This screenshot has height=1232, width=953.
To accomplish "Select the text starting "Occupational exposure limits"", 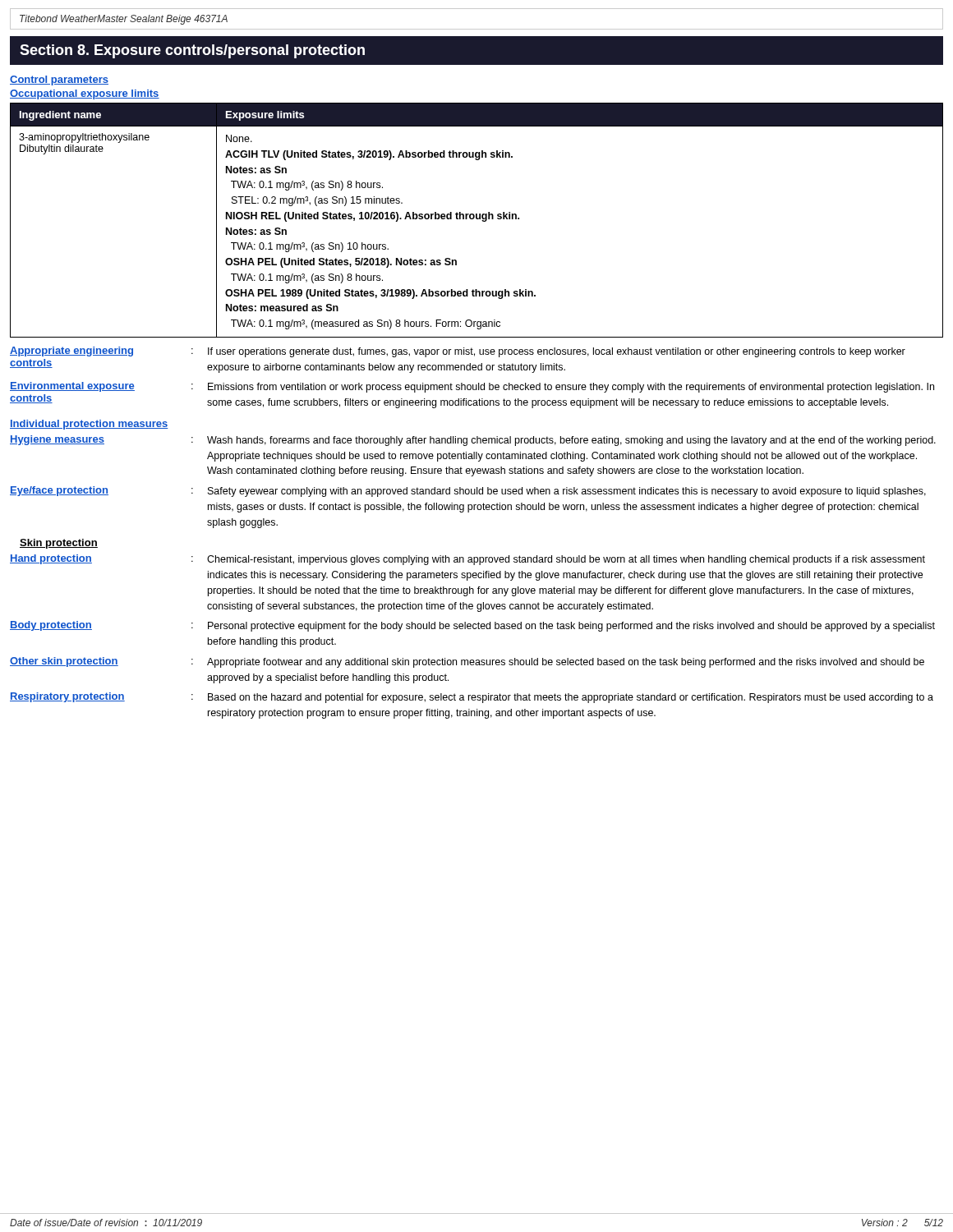I will (84, 93).
